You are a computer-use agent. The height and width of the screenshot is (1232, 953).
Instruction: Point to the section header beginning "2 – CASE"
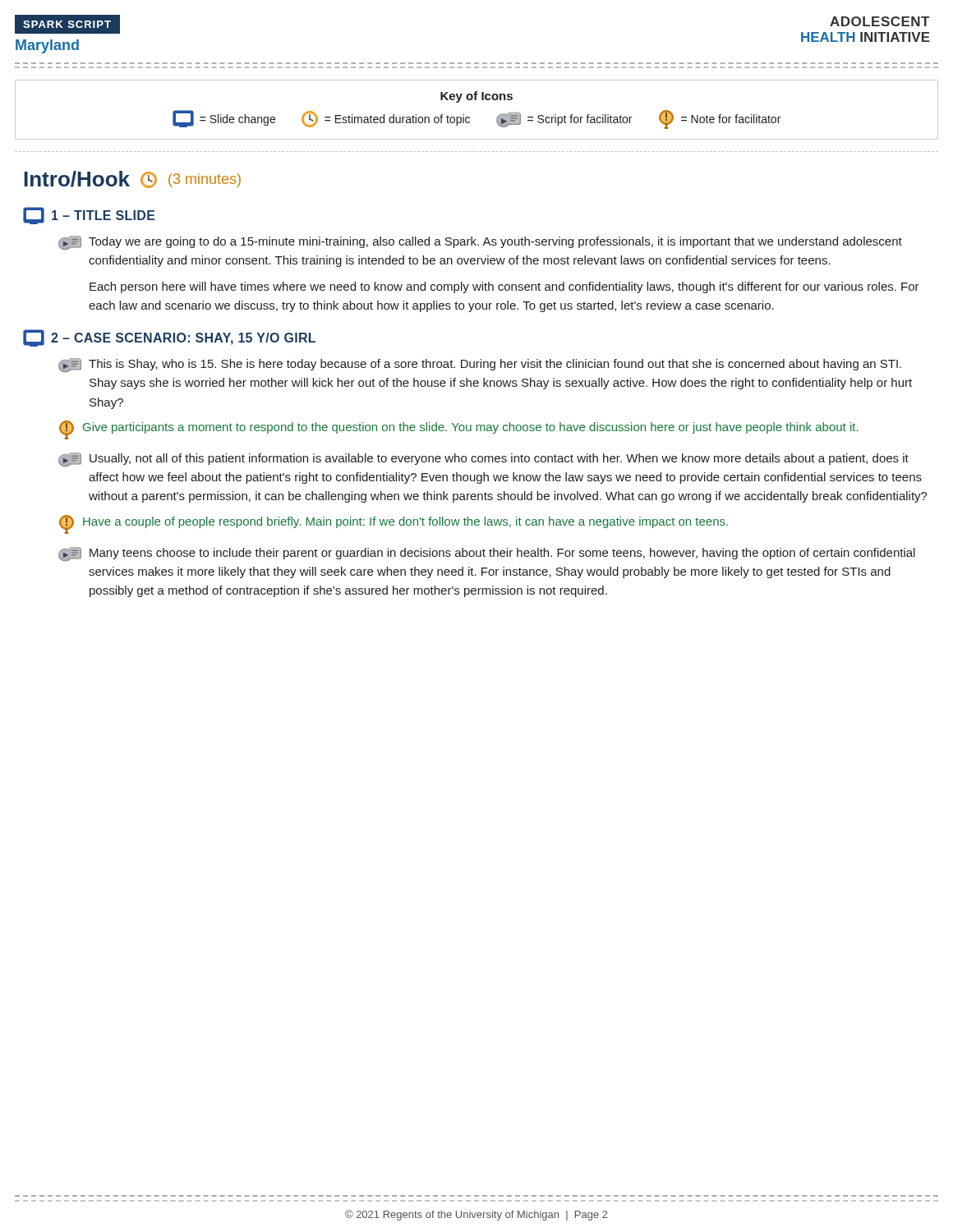(170, 338)
